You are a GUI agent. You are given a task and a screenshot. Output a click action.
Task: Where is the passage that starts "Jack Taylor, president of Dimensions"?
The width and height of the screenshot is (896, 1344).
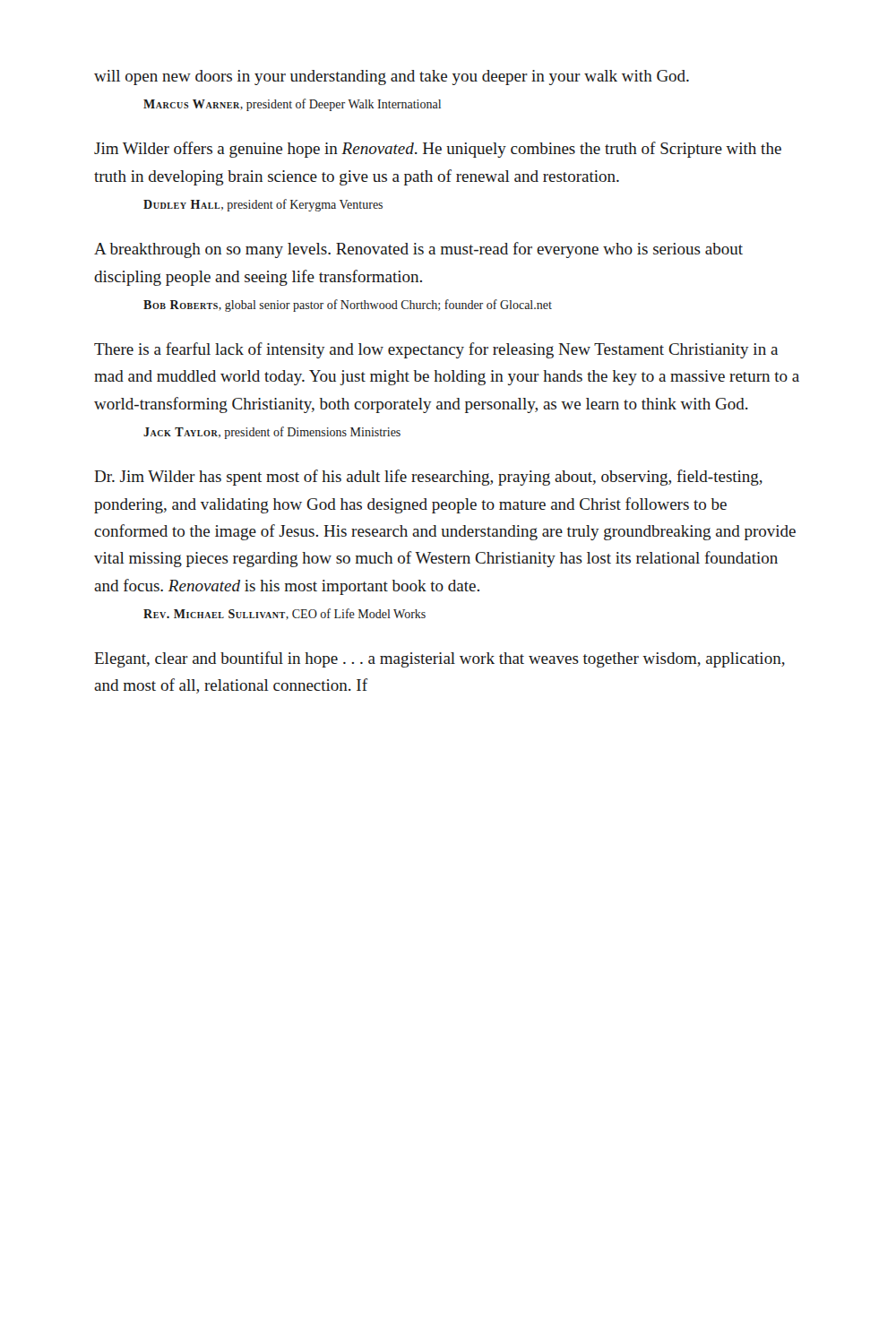(x=272, y=432)
